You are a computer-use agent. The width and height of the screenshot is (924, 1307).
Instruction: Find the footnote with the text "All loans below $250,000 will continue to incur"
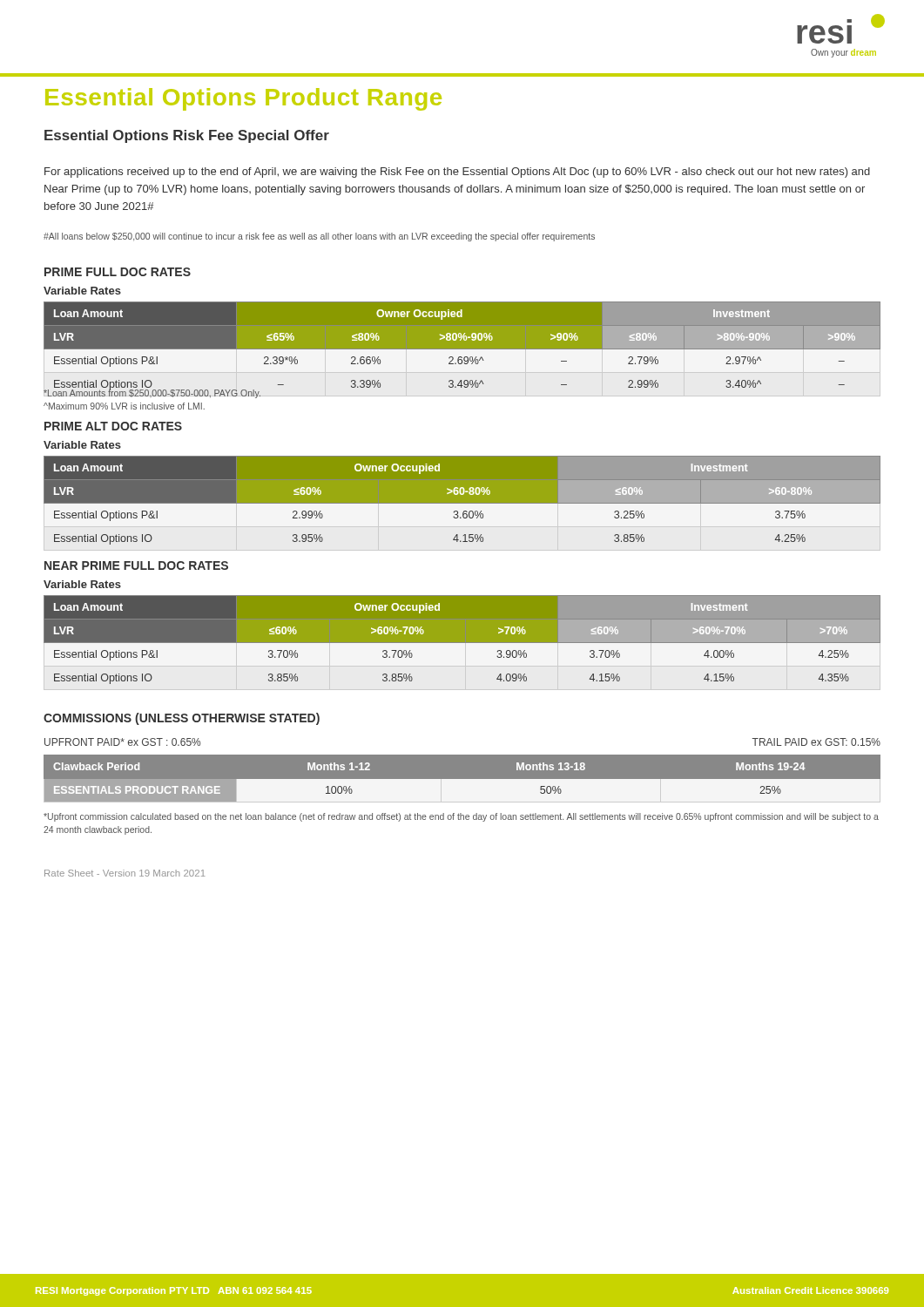tap(462, 236)
